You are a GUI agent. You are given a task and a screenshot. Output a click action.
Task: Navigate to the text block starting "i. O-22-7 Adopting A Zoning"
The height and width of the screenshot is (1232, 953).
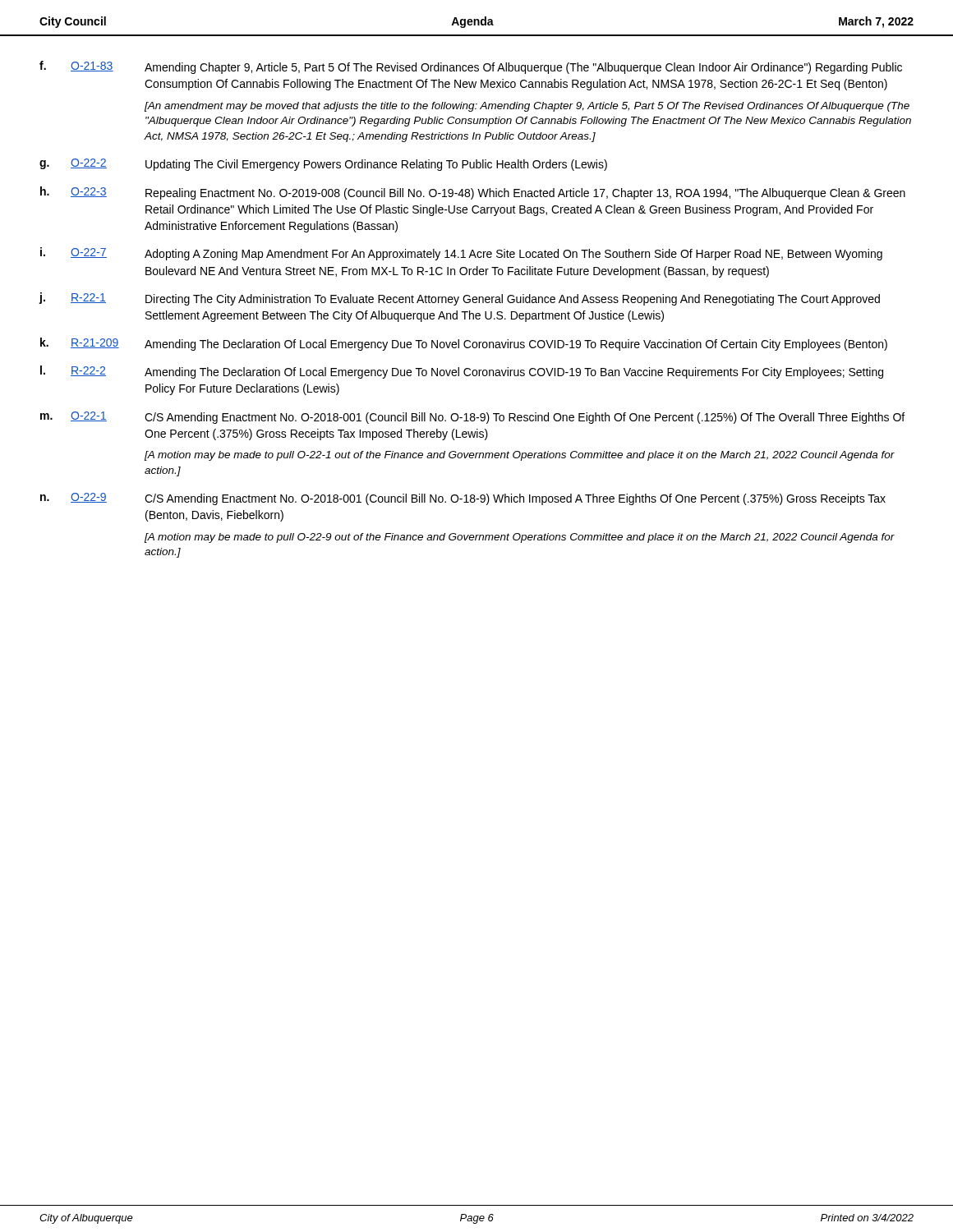pos(476,263)
